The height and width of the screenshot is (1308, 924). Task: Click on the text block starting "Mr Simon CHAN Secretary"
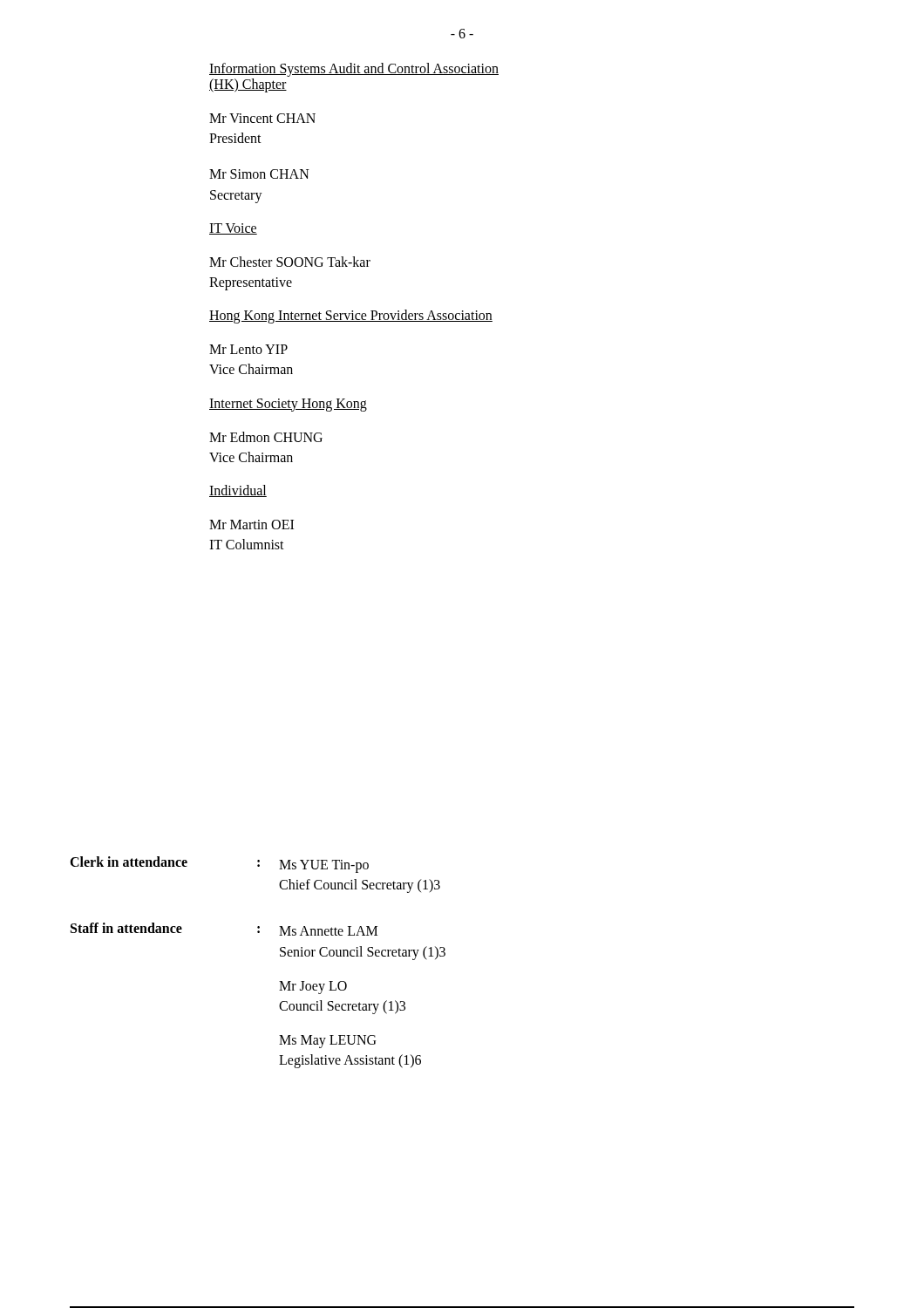(x=259, y=184)
